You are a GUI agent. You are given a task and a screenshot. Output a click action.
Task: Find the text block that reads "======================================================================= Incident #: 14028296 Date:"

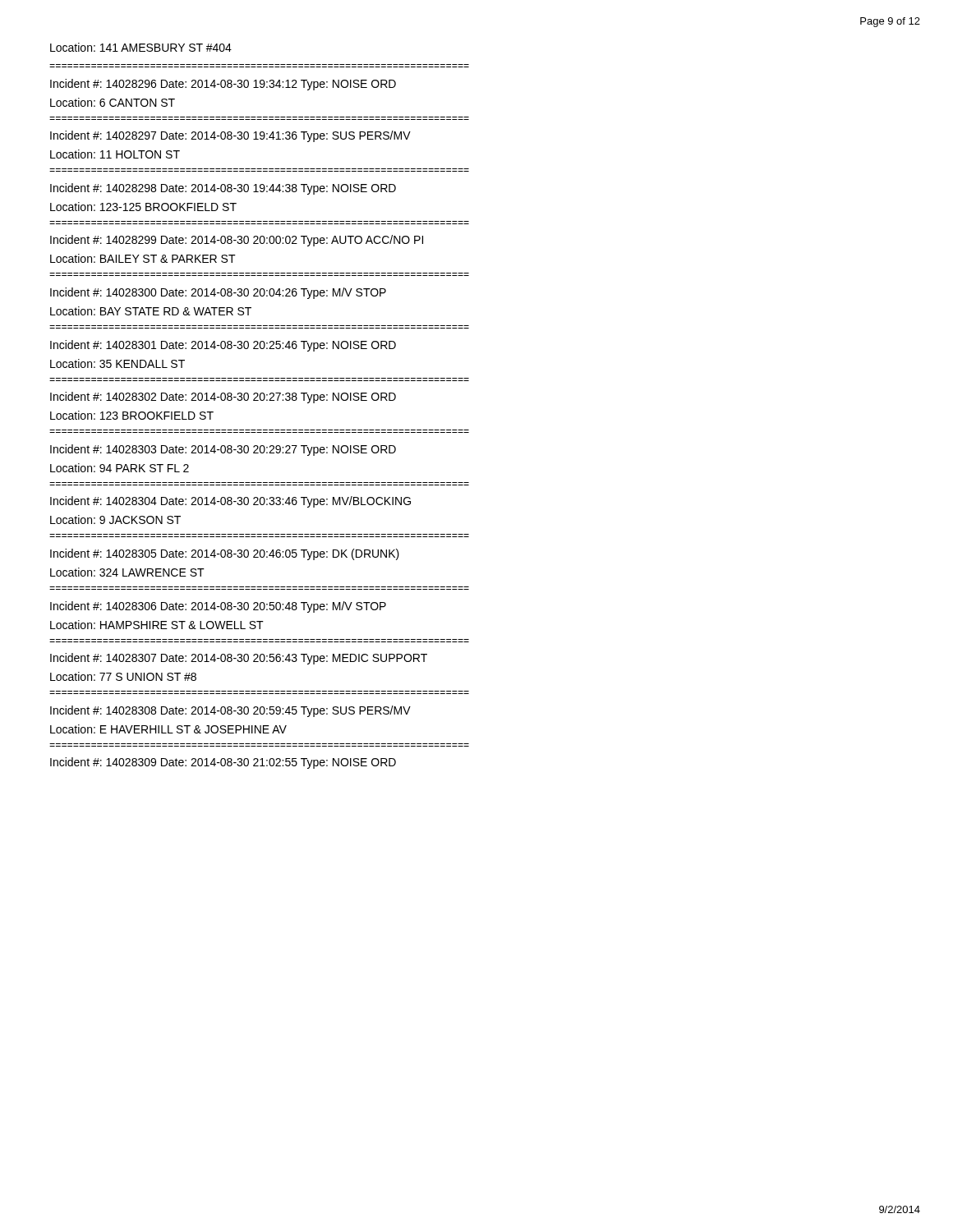point(223,85)
